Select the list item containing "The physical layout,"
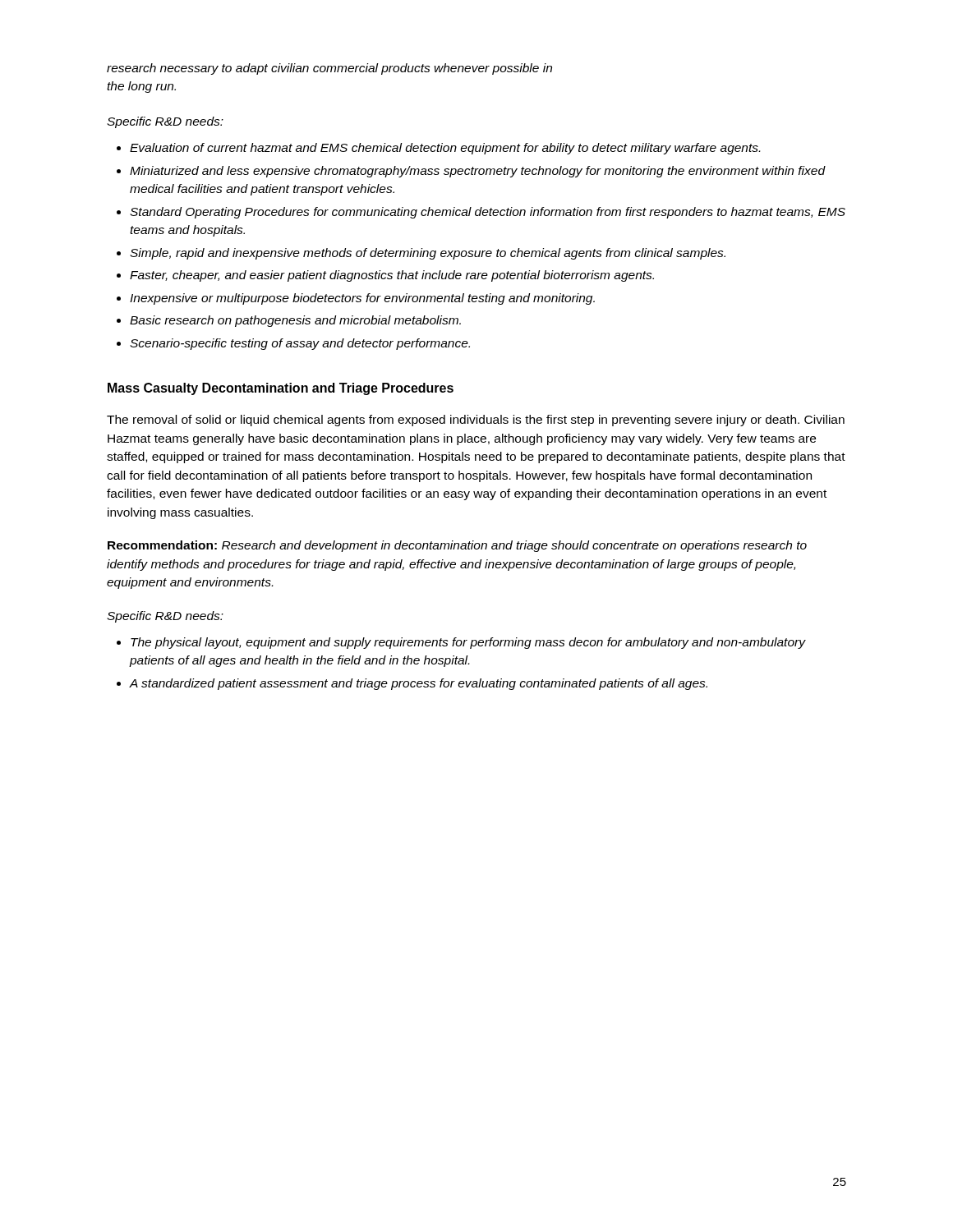Image resolution: width=953 pixels, height=1232 pixels. [467, 651]
